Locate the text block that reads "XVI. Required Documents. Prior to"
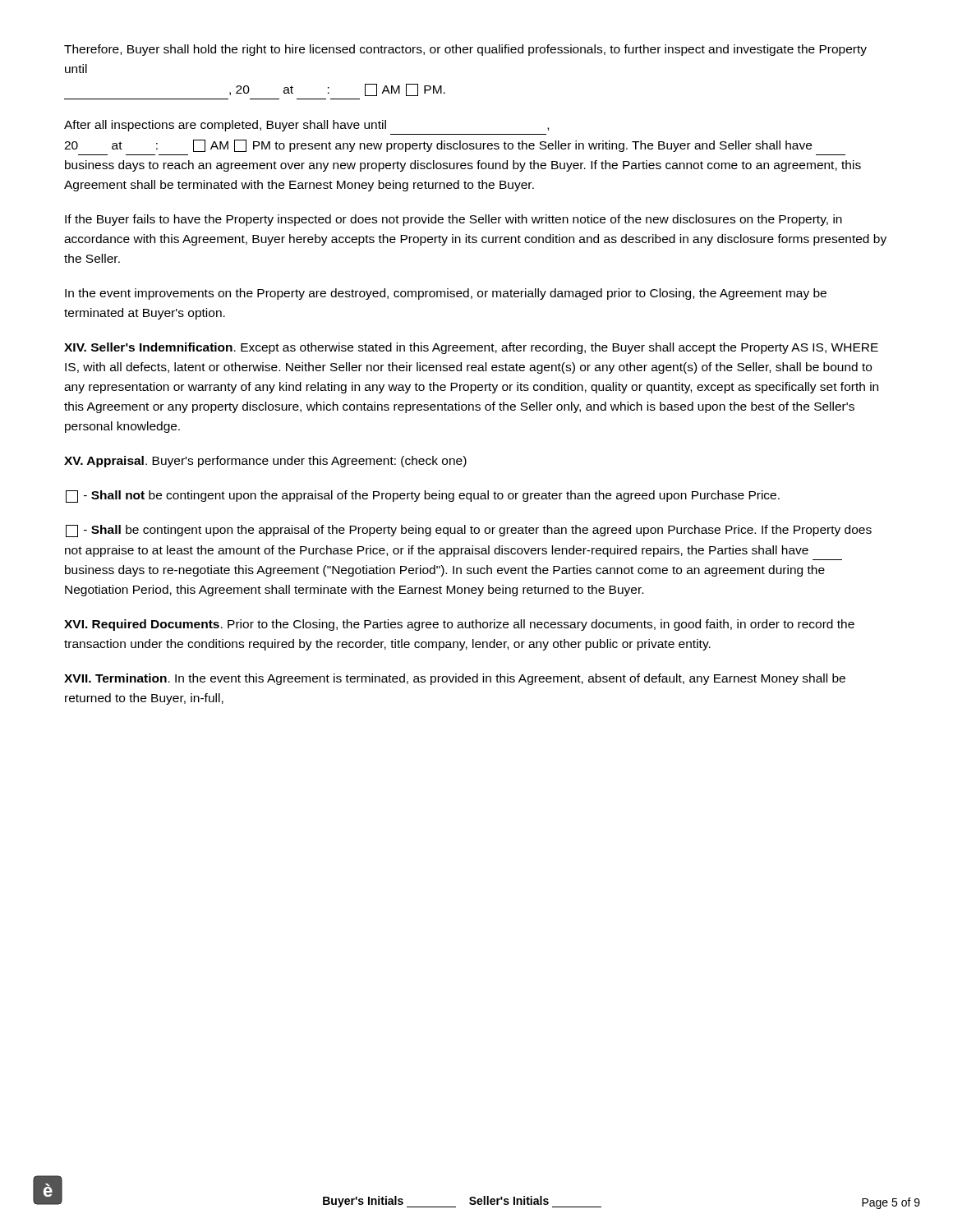 pyautogui.click(x=459, y=634)
